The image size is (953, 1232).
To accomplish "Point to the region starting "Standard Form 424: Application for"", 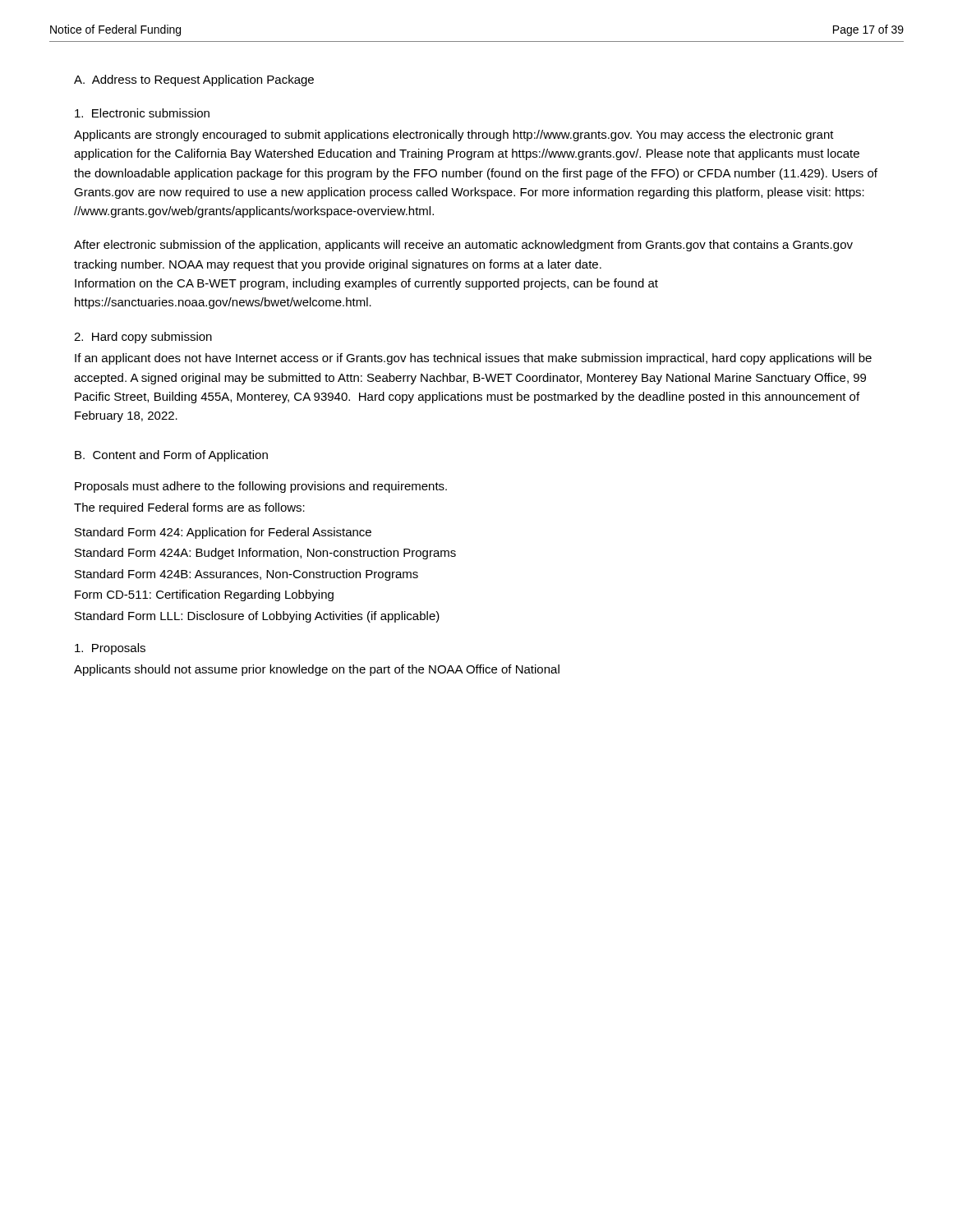I will click(223, 532).
